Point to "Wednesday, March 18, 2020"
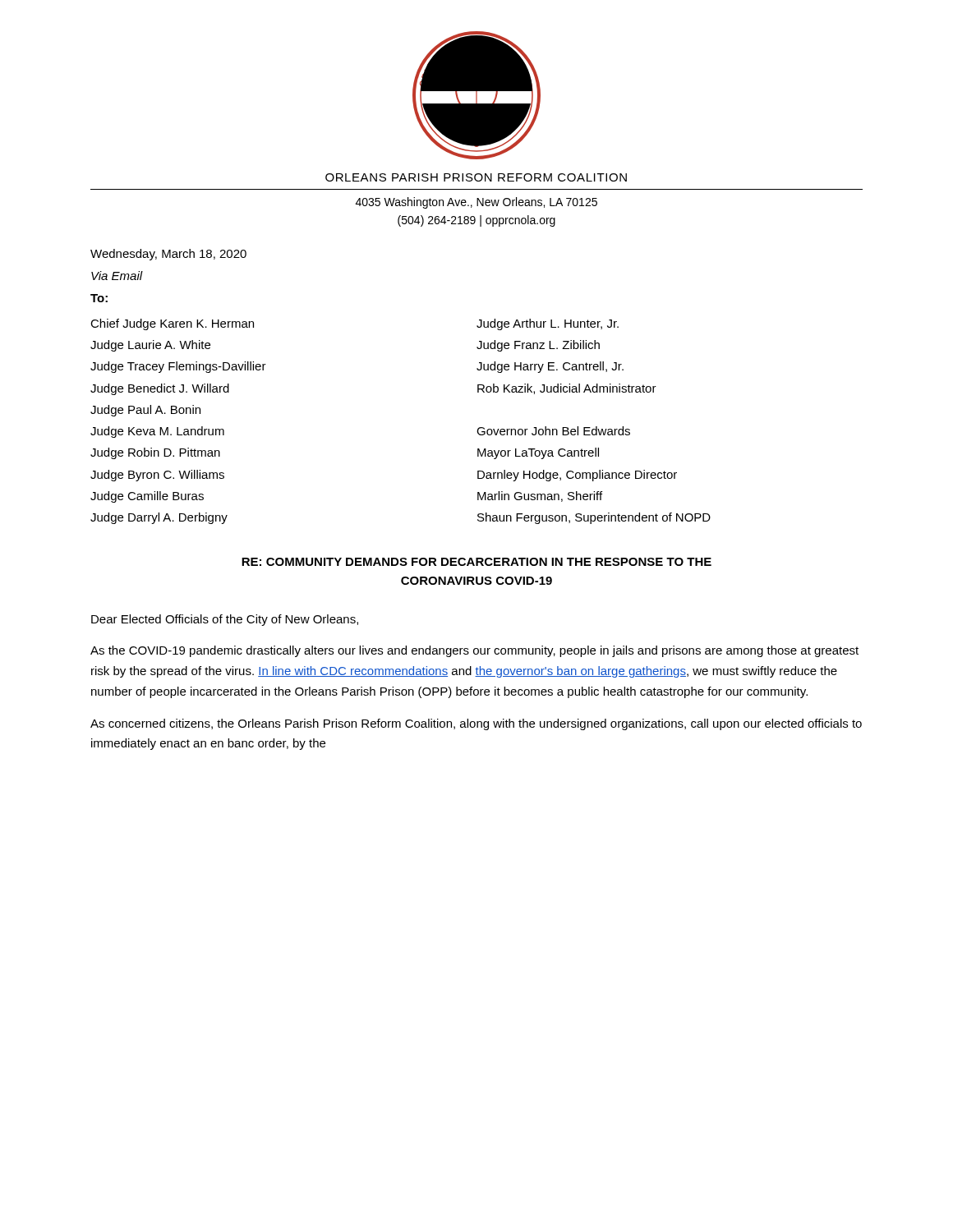This screenshot has width=953, height=1232. (x=169, y=253)
